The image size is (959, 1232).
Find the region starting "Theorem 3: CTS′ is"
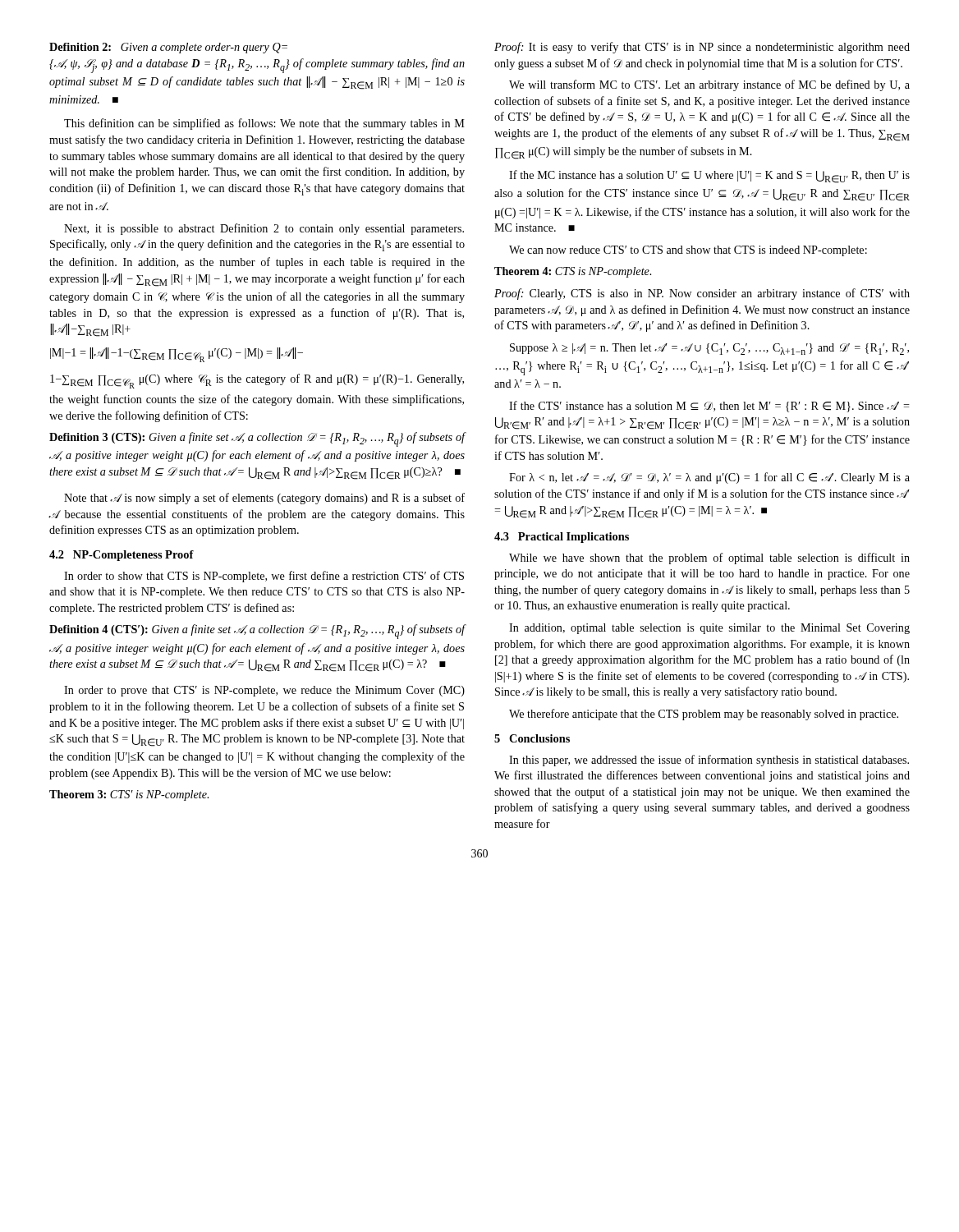[129, 795]
